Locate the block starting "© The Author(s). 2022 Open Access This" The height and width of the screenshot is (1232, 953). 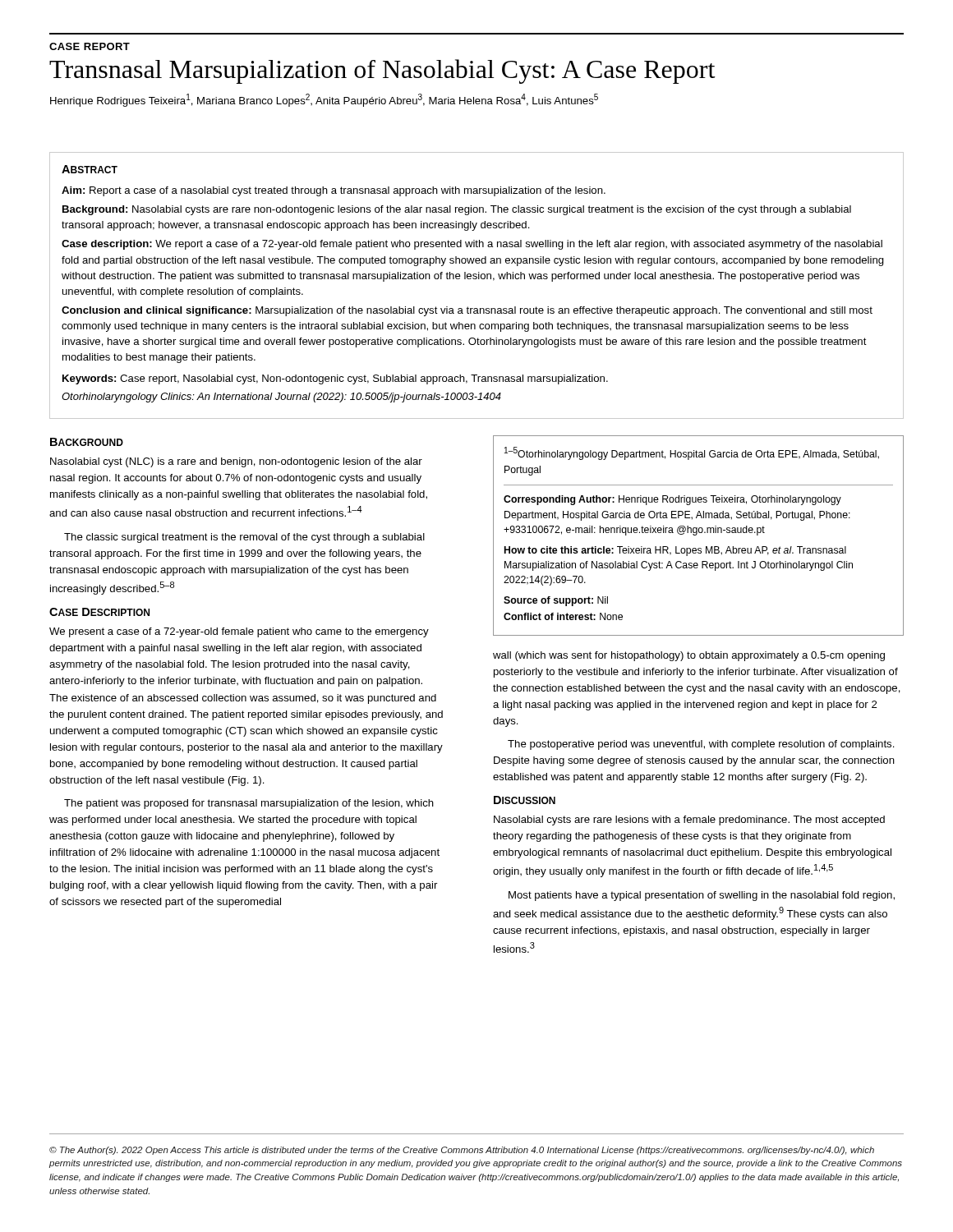coord(476,1171)
